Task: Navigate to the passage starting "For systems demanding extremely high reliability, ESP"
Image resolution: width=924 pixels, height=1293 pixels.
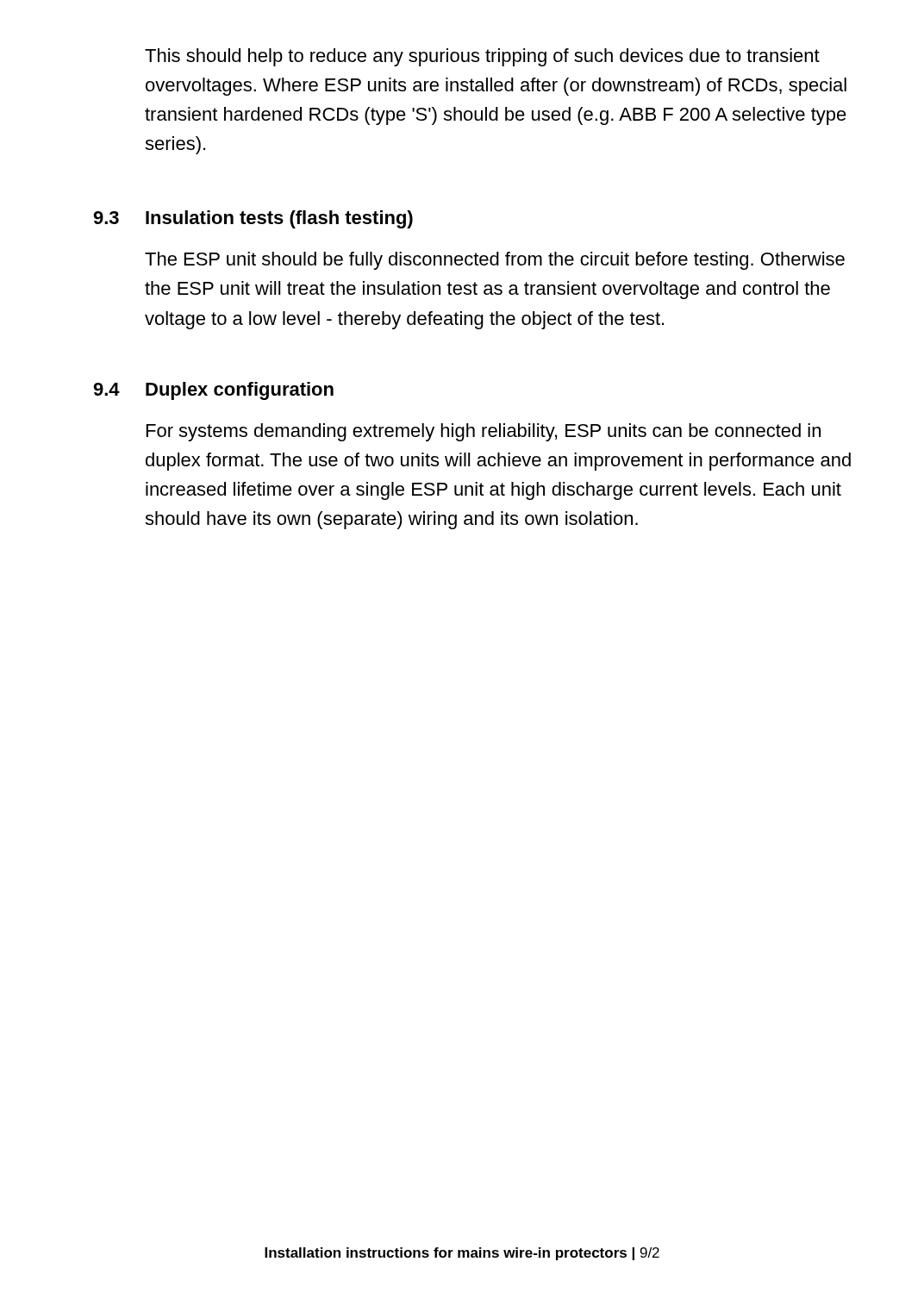Action: tap(498, 474)
